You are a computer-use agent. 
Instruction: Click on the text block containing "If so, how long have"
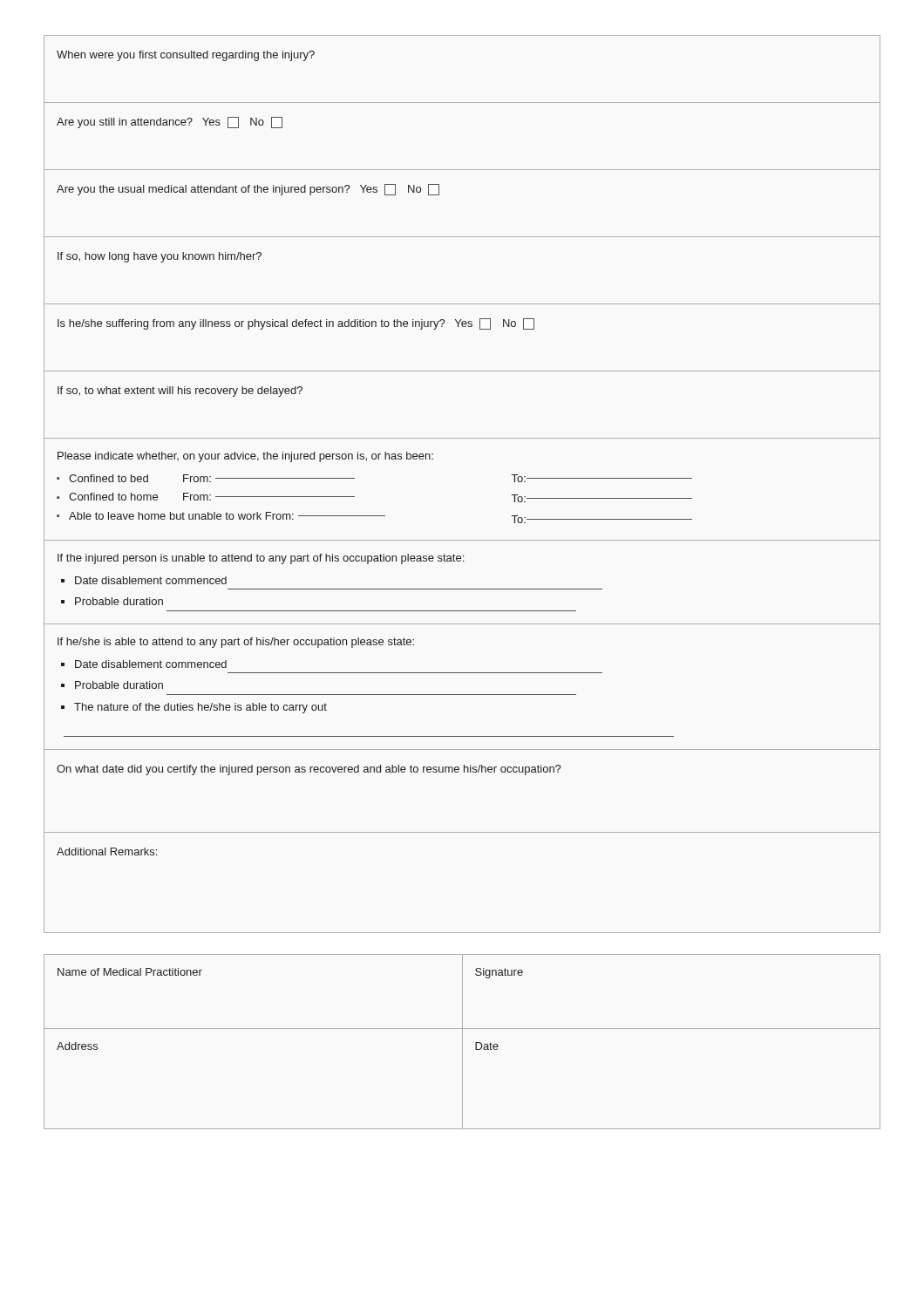[x=159, y=256]
